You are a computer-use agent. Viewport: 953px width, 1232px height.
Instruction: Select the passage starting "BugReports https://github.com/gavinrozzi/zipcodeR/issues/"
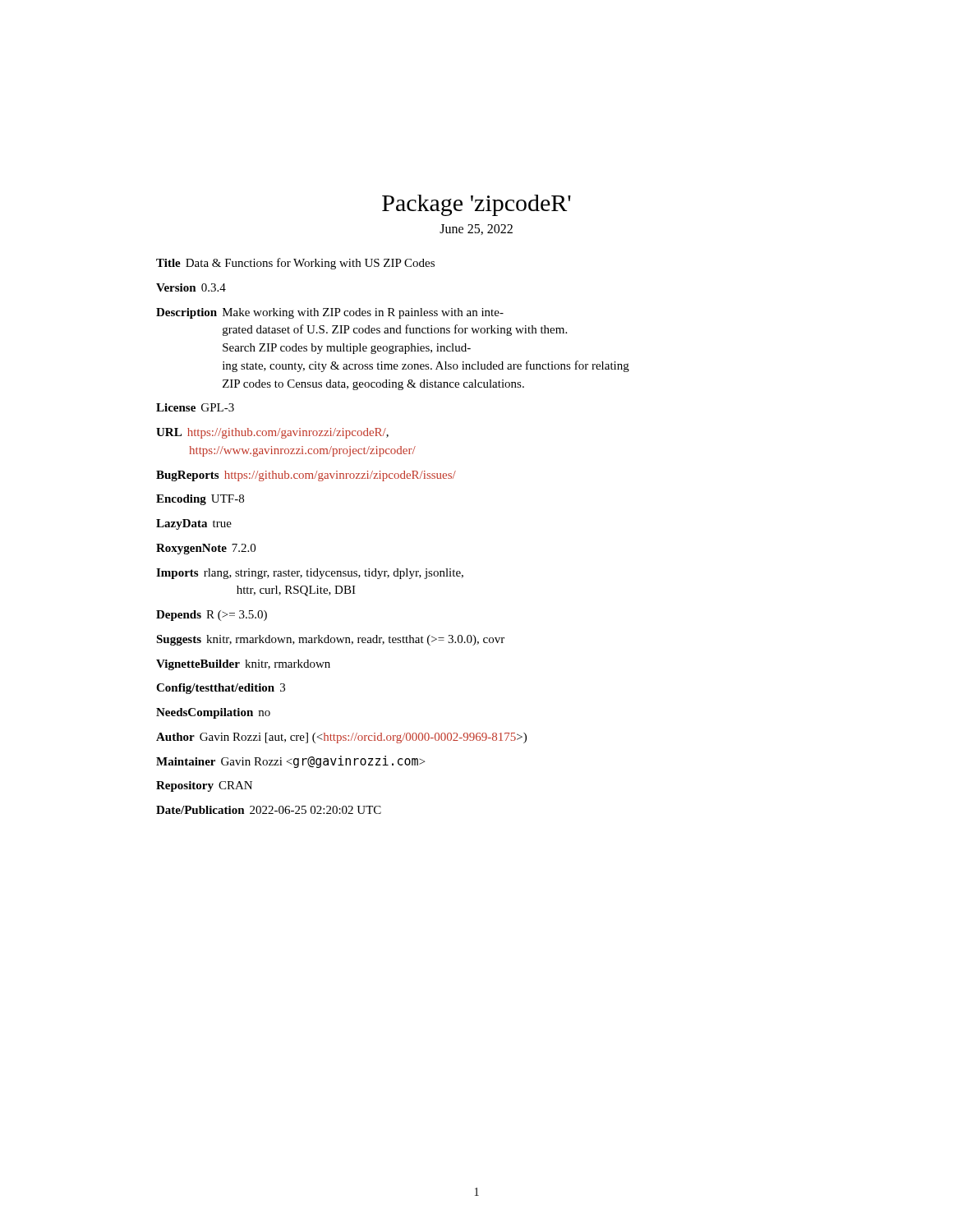point(306,476)
